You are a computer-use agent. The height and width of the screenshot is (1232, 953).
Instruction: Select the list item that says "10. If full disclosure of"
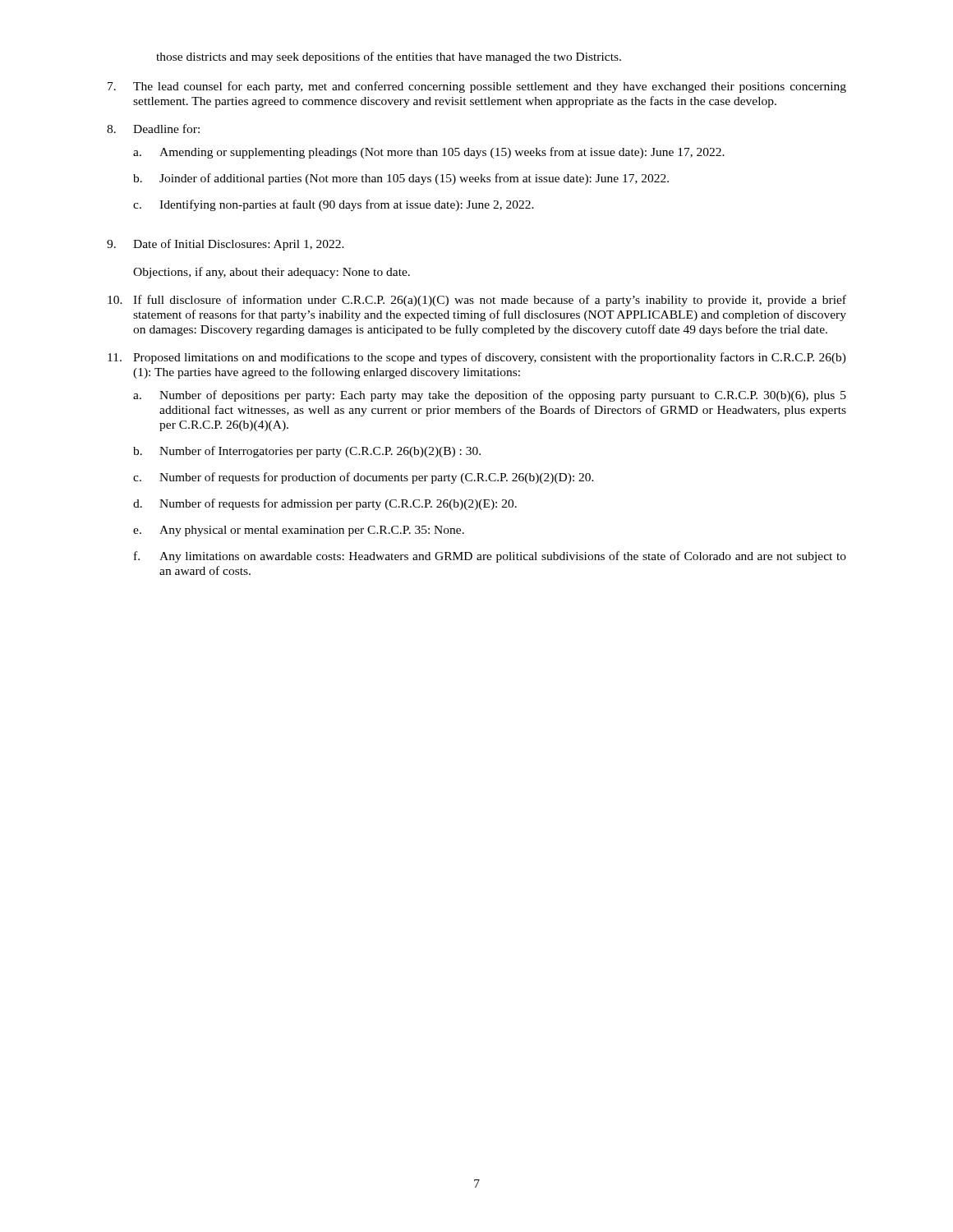tap(476, 315)
